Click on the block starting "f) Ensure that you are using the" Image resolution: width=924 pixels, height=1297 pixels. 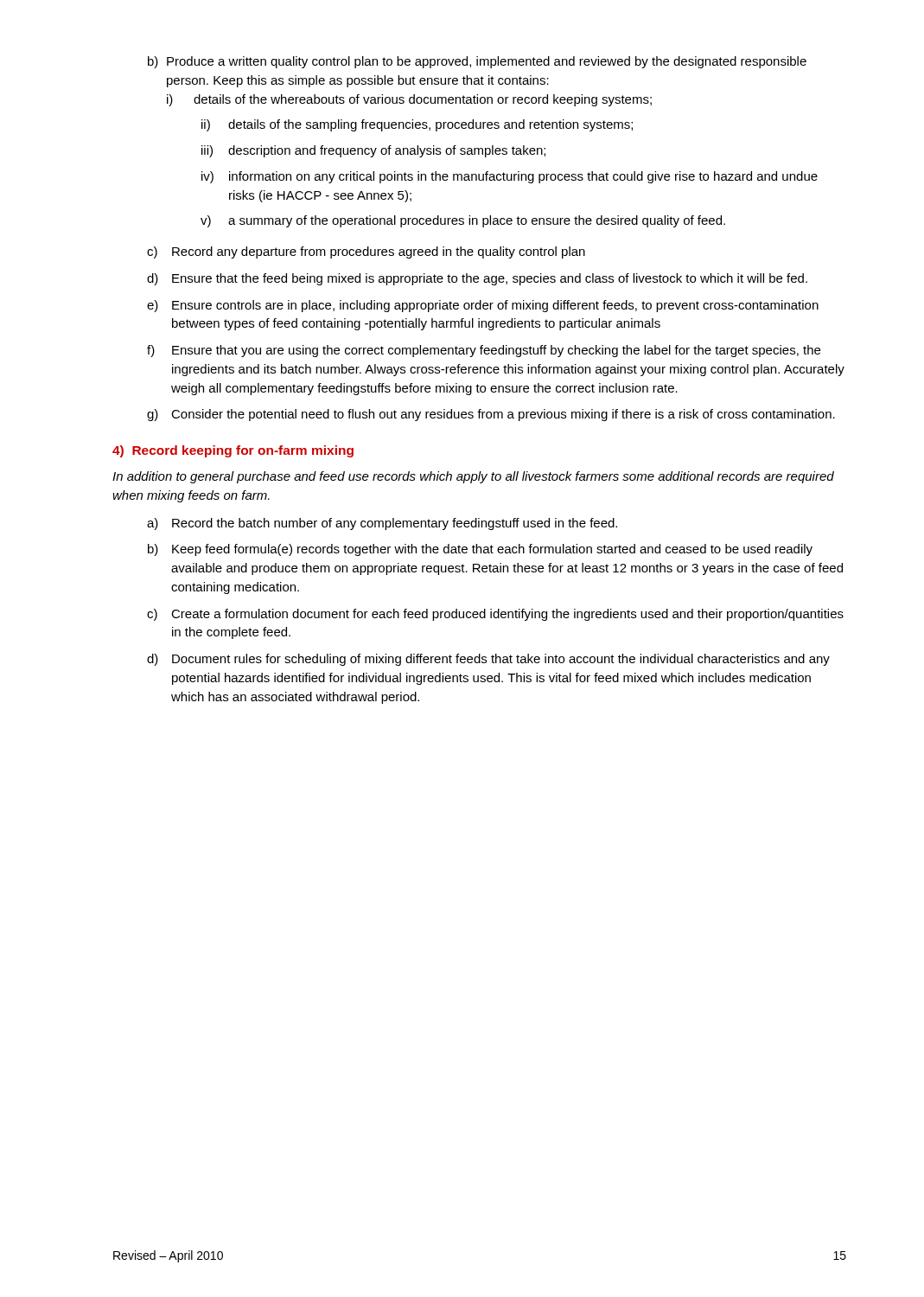coord(497,369)
